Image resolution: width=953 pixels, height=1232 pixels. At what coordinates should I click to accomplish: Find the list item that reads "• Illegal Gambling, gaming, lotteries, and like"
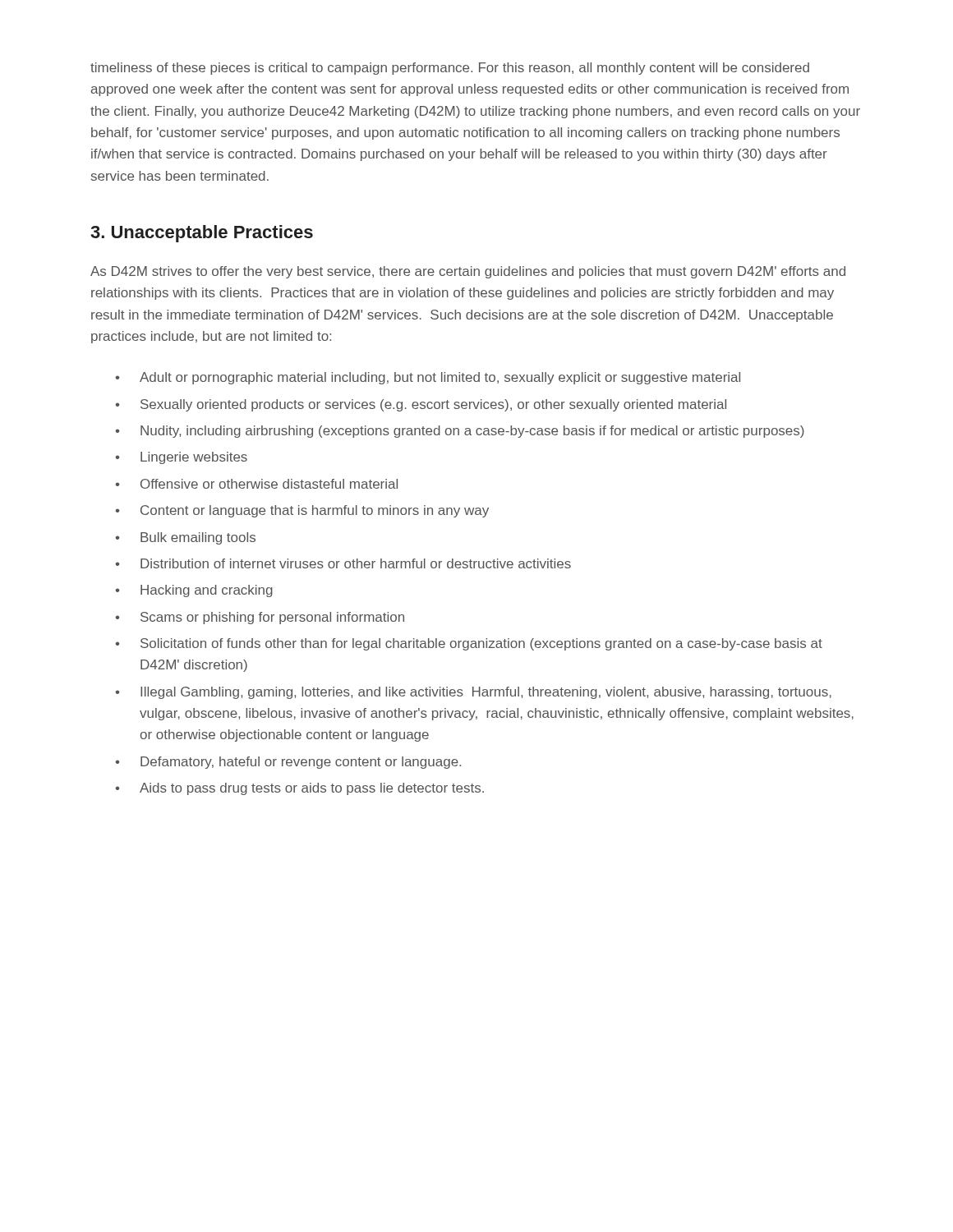point(489,714)
